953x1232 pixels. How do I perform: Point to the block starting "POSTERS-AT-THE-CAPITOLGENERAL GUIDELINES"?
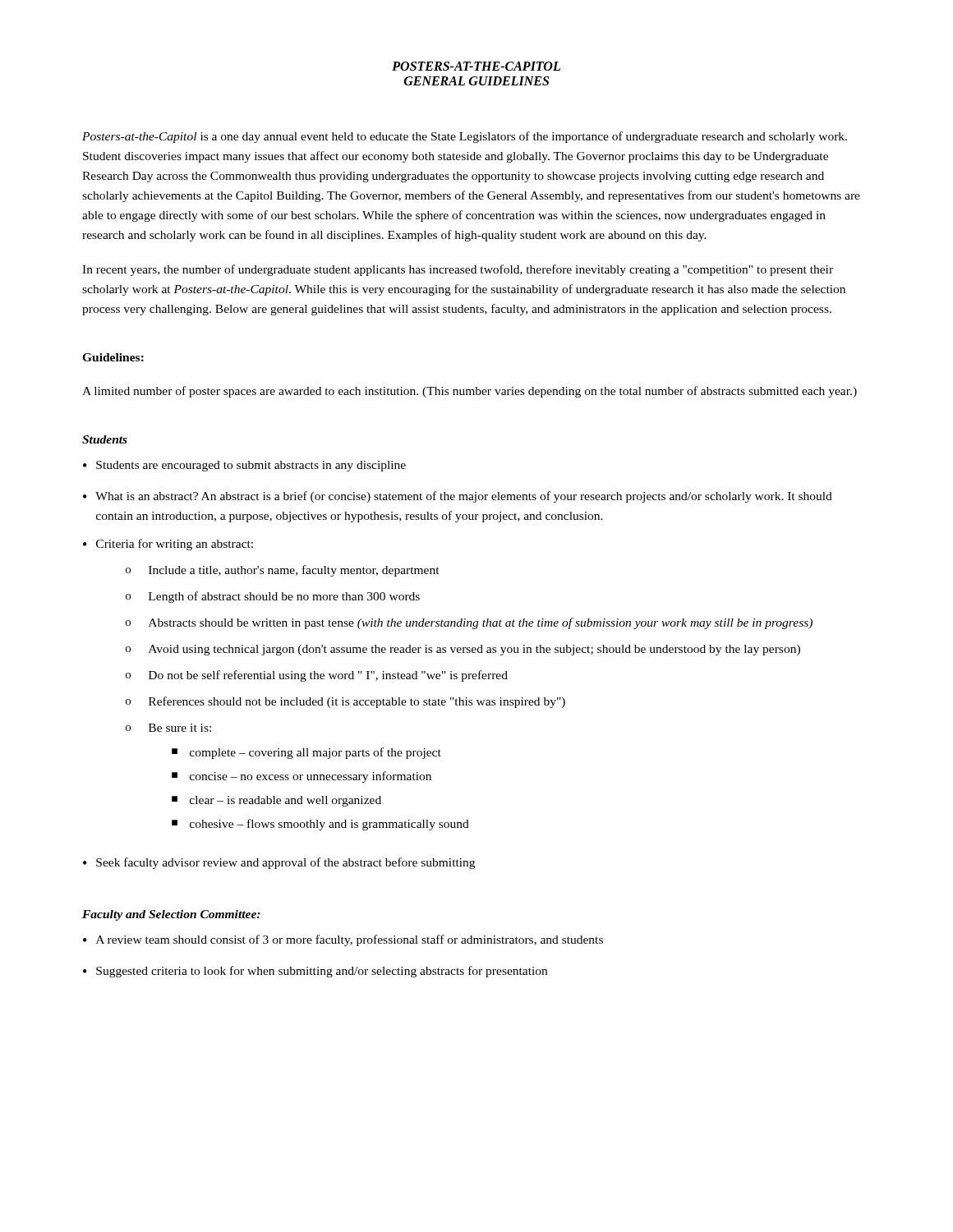[476, 73]
